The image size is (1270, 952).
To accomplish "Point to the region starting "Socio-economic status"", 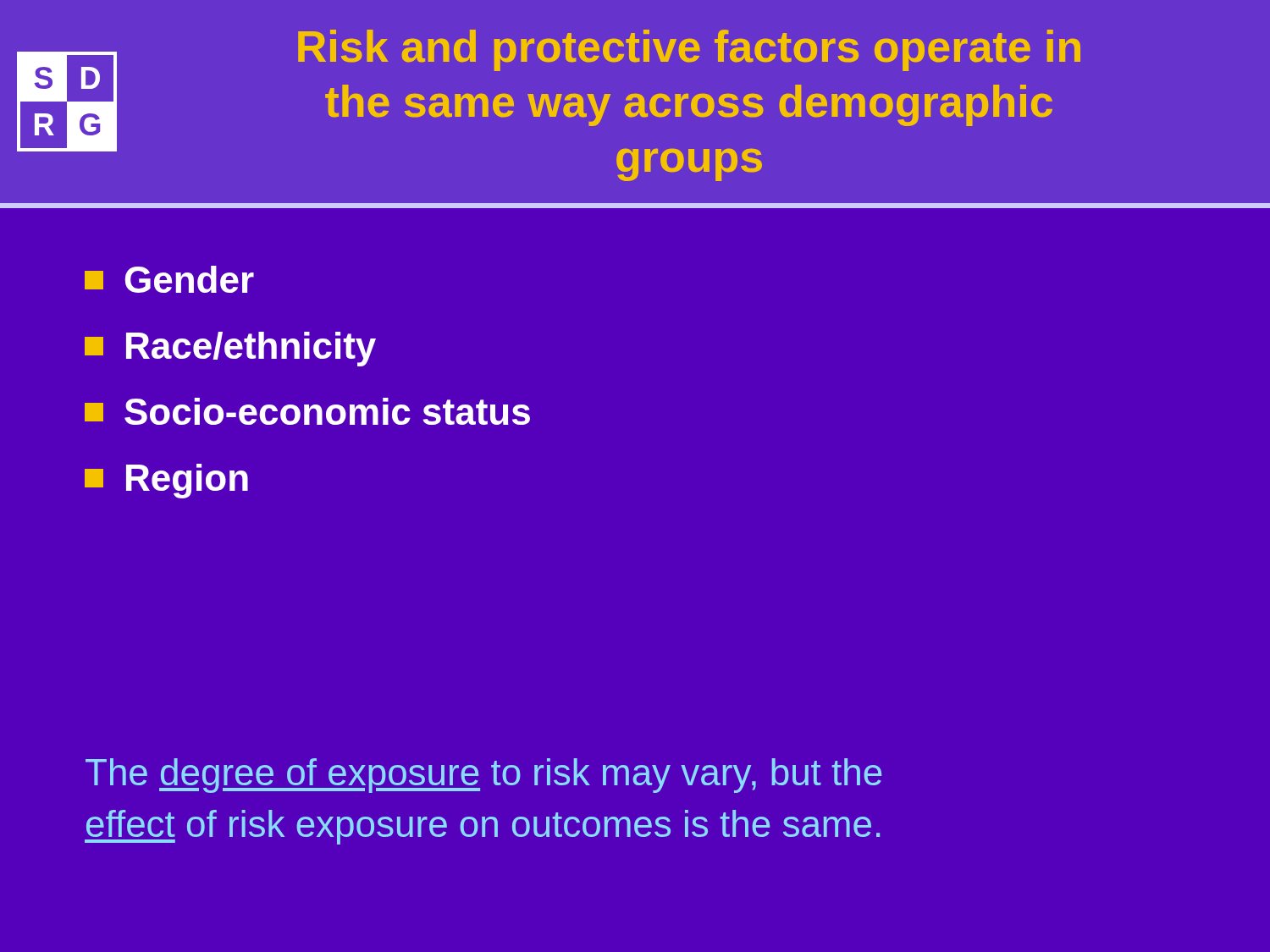I will click(308, 412).
